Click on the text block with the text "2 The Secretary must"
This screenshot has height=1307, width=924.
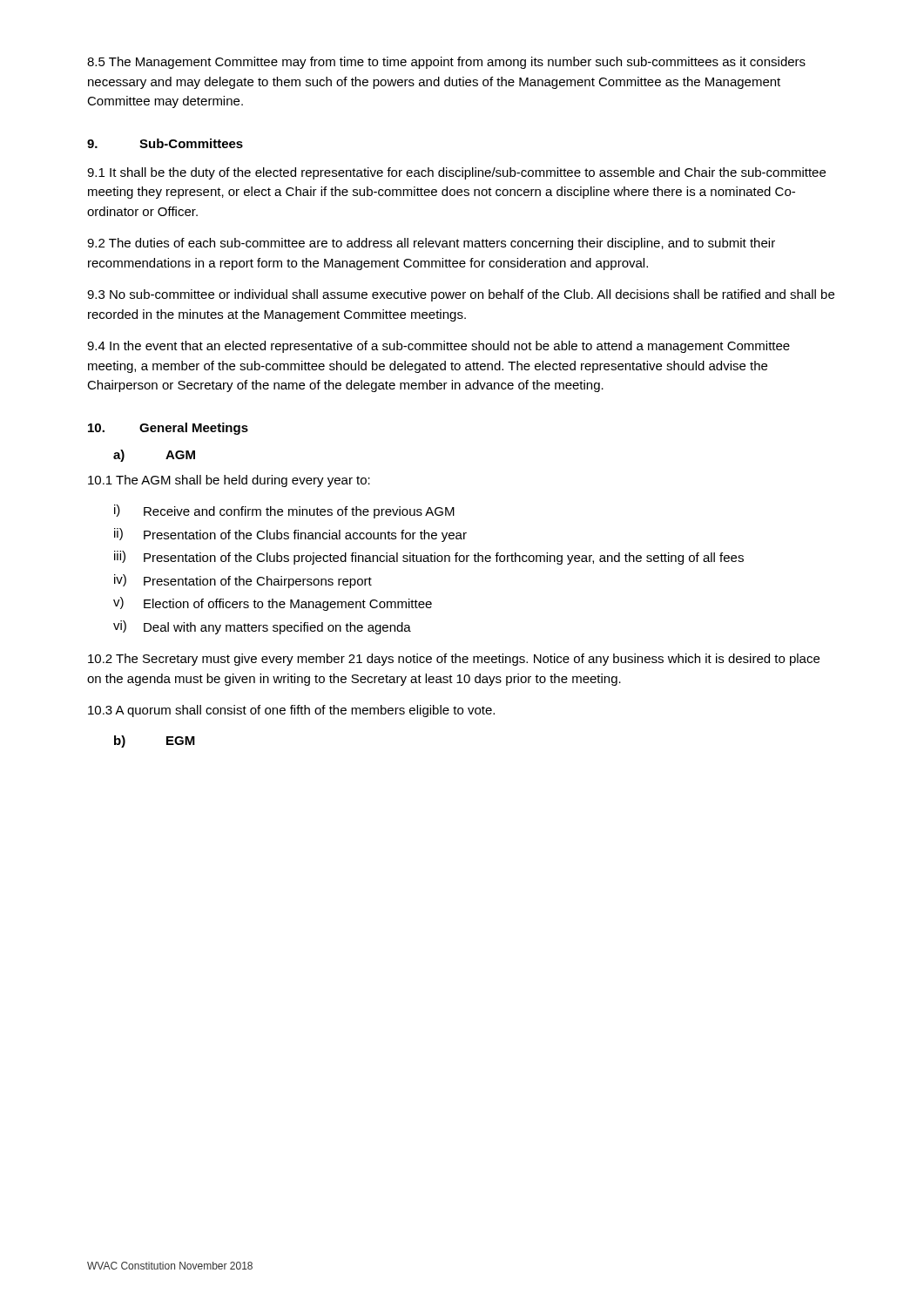462,669
